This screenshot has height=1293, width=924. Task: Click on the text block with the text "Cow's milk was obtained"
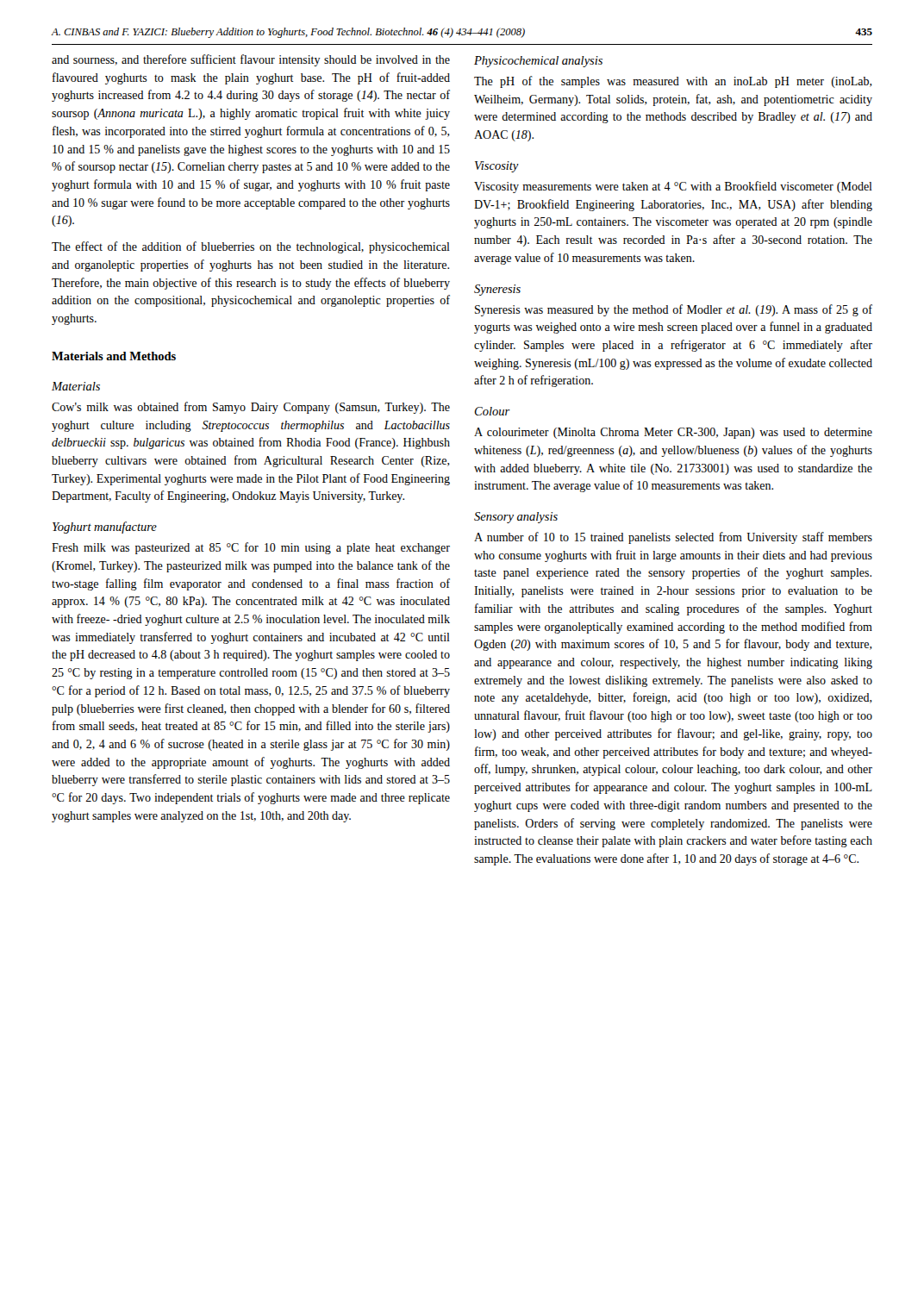click(x=251, y=452)
